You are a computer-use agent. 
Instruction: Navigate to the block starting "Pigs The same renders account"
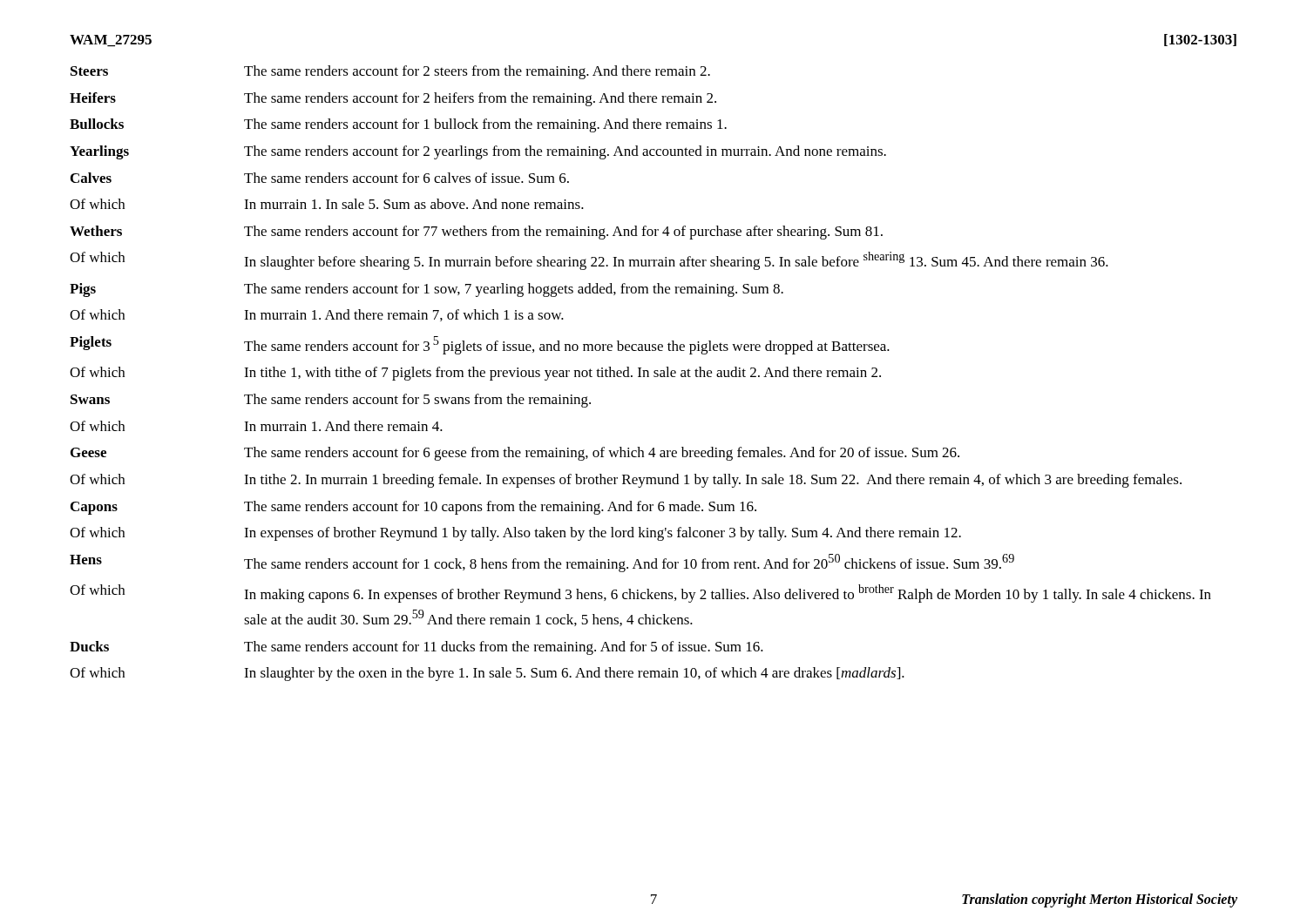point(654,289)
